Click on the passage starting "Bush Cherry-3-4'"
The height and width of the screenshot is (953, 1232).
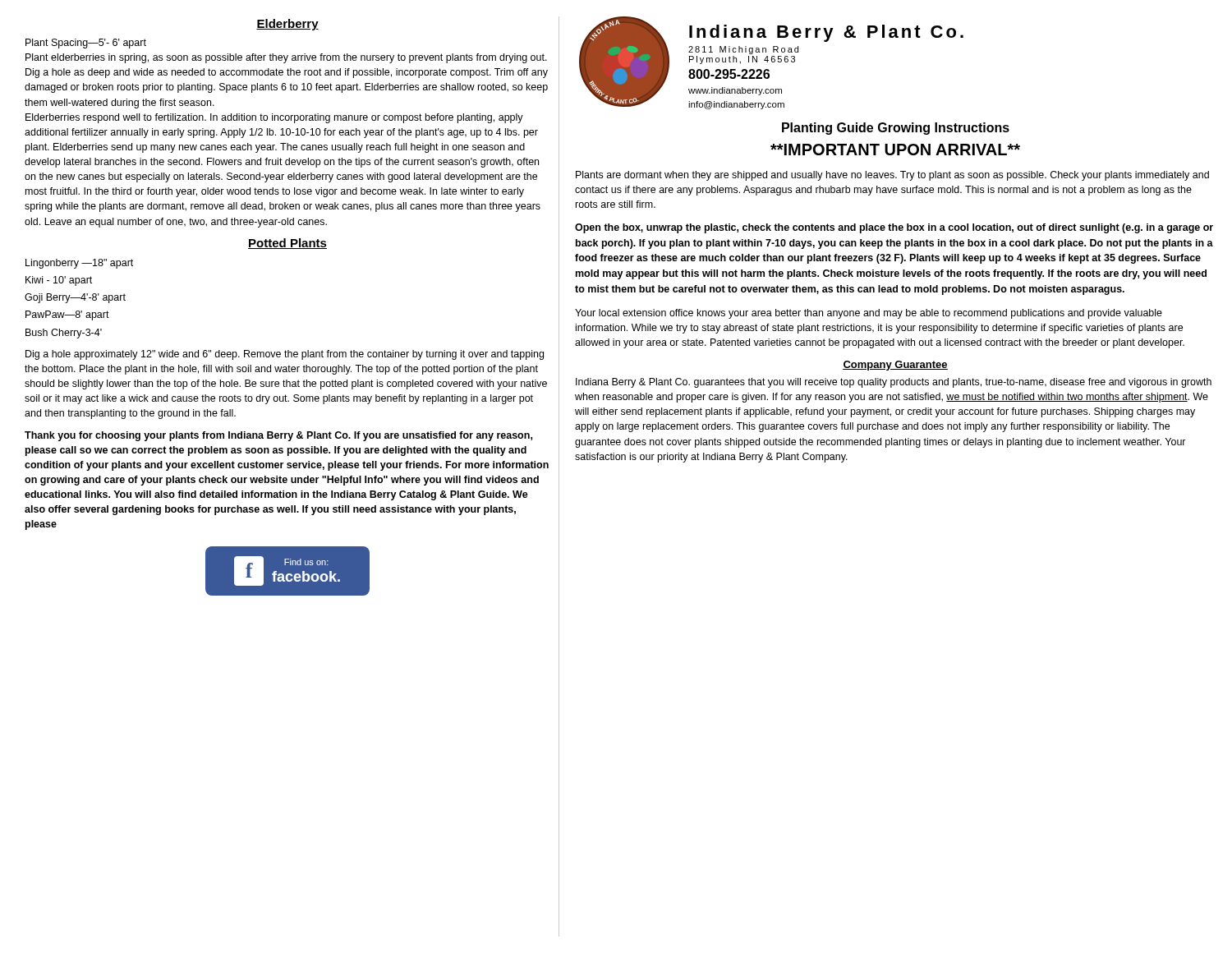click(64, 334)
